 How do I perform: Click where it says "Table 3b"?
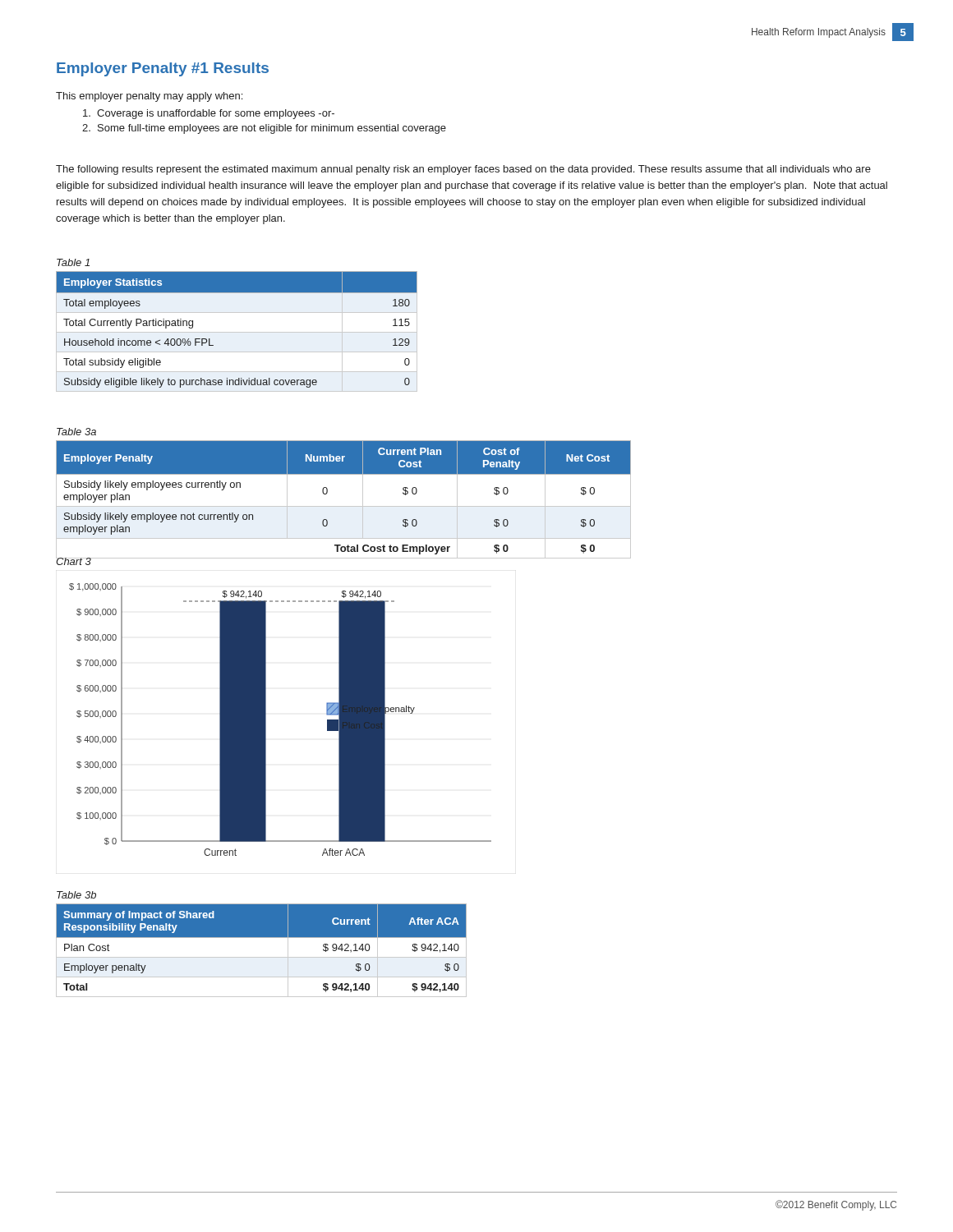pyautogui.click(x=76, y=895)
